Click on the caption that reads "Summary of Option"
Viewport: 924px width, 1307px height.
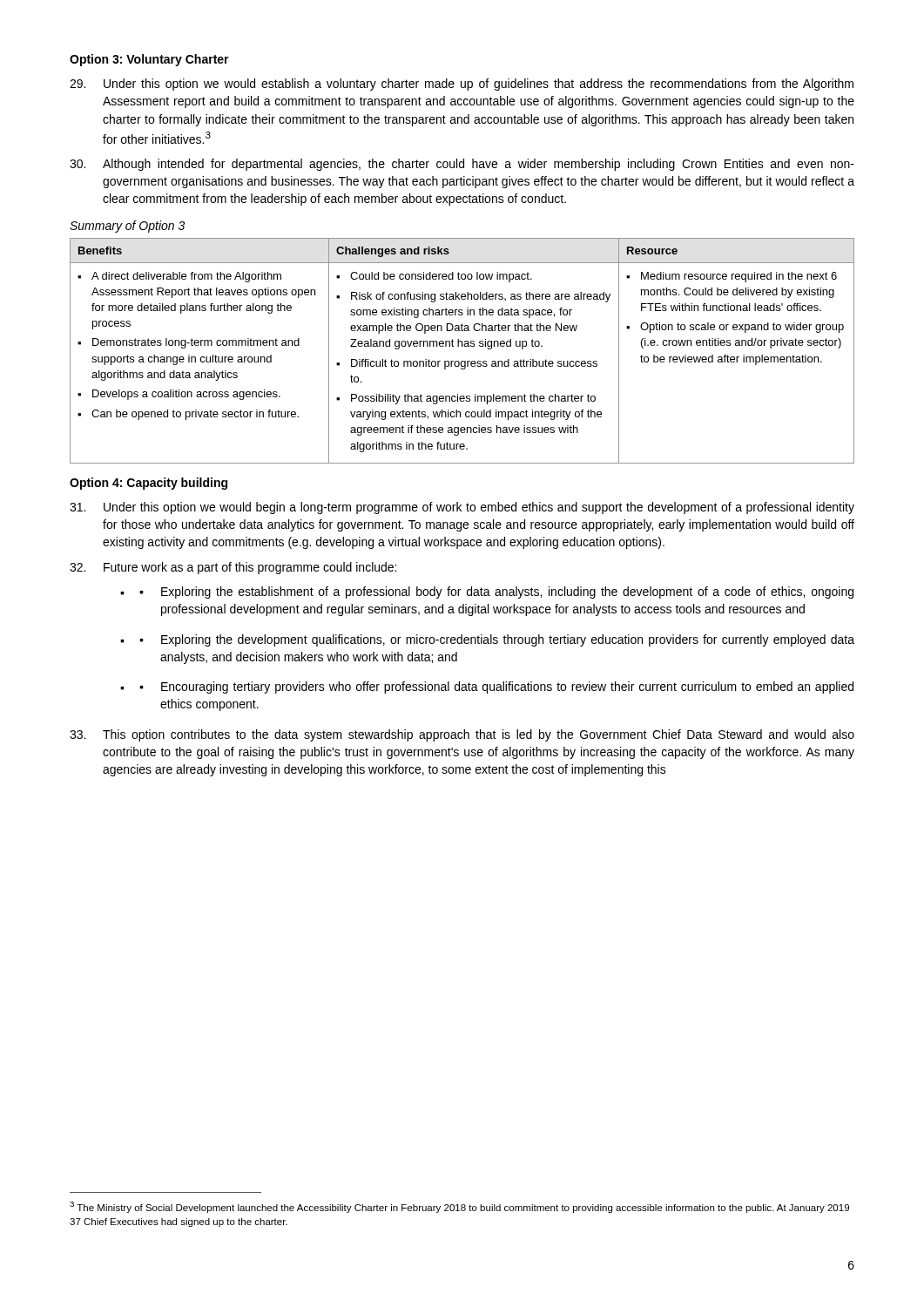(127, 225)
